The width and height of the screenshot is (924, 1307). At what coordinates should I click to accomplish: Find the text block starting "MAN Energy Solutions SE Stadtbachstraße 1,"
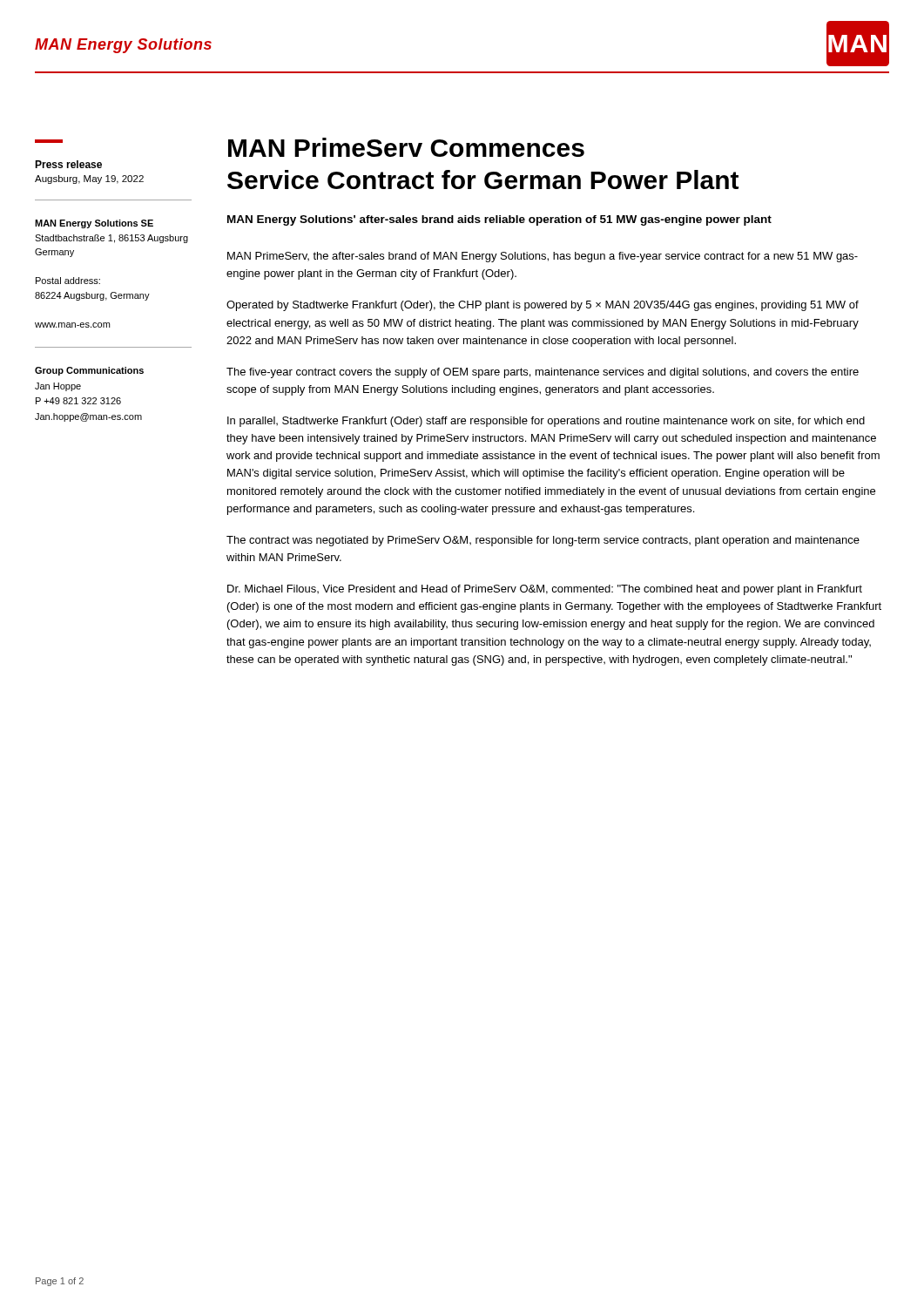(94, 224)
